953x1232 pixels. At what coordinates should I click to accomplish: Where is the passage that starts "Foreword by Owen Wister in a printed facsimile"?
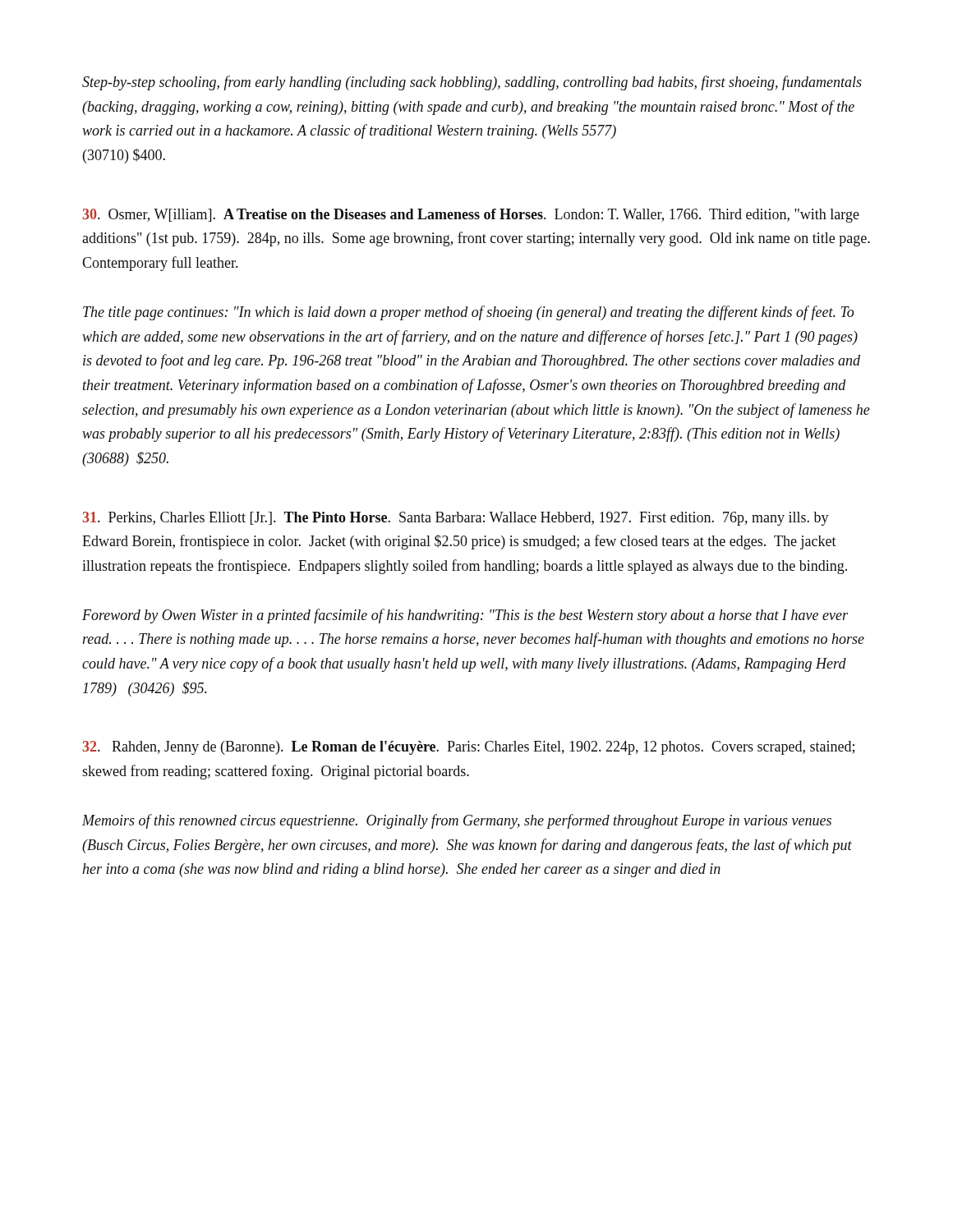[476, 652]
